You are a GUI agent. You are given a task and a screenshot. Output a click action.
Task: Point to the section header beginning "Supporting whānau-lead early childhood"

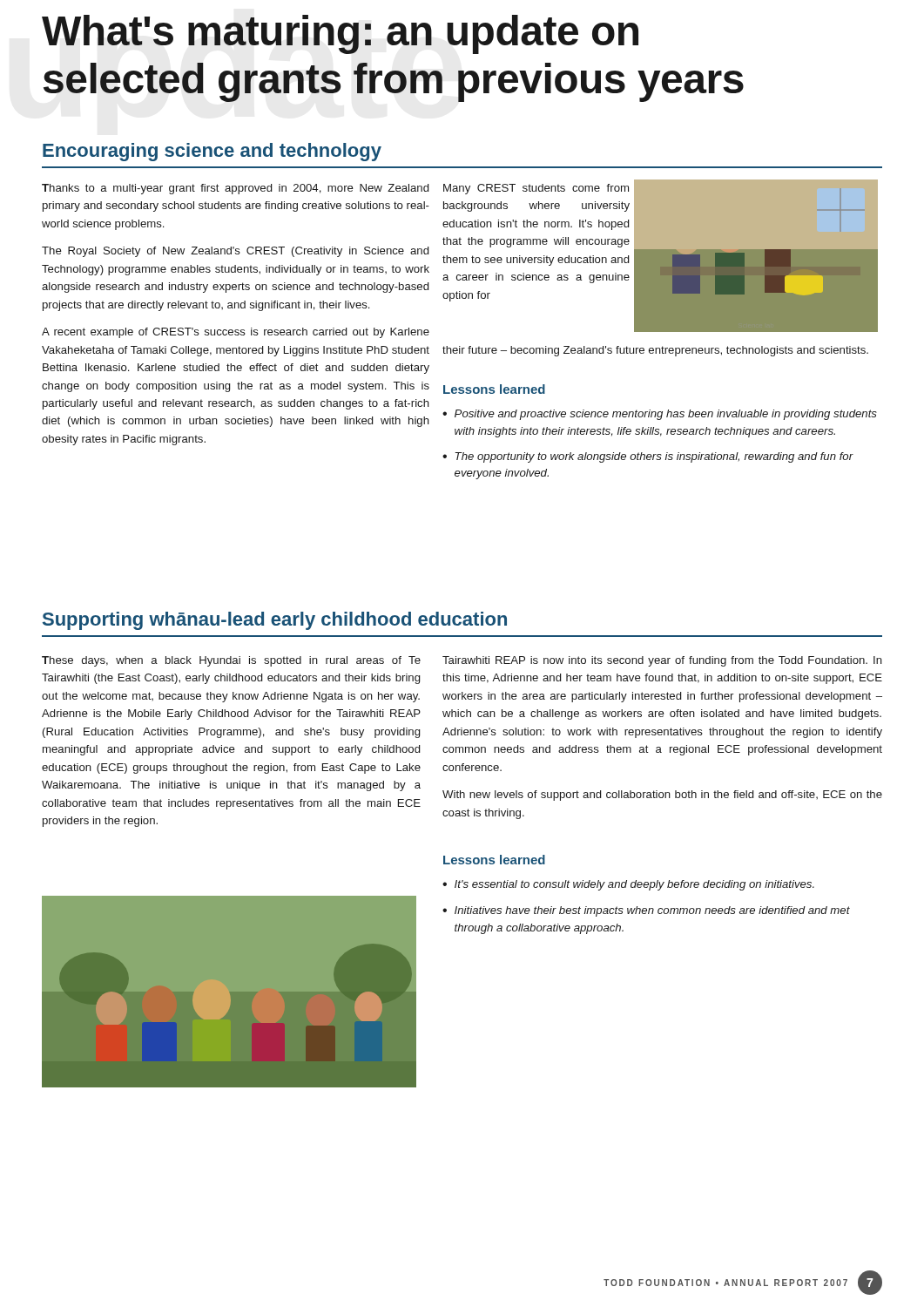tap(275, 619)
